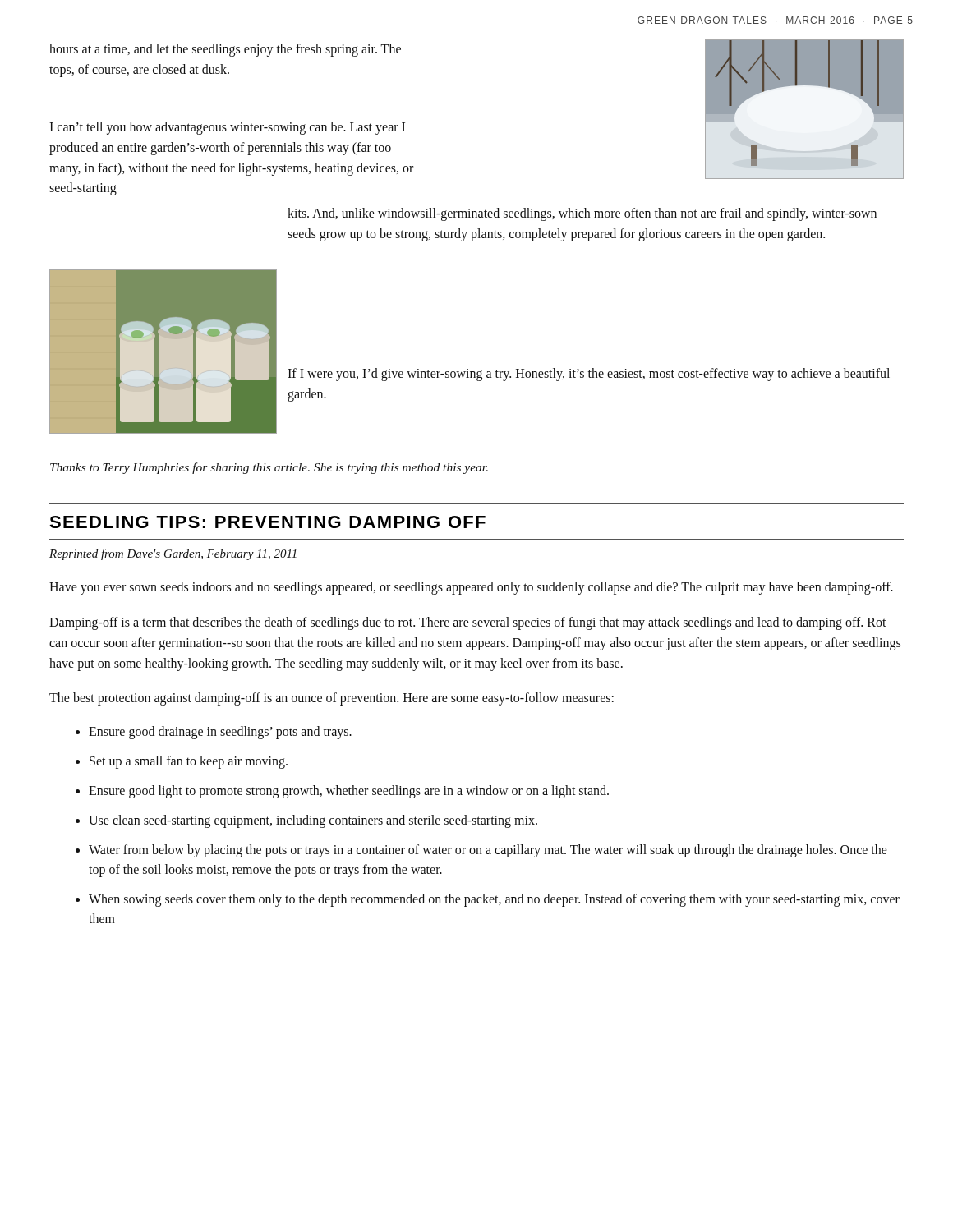
Task: Locate the region starting "The best protection against damping-off is"
Action: click(332, 698)
